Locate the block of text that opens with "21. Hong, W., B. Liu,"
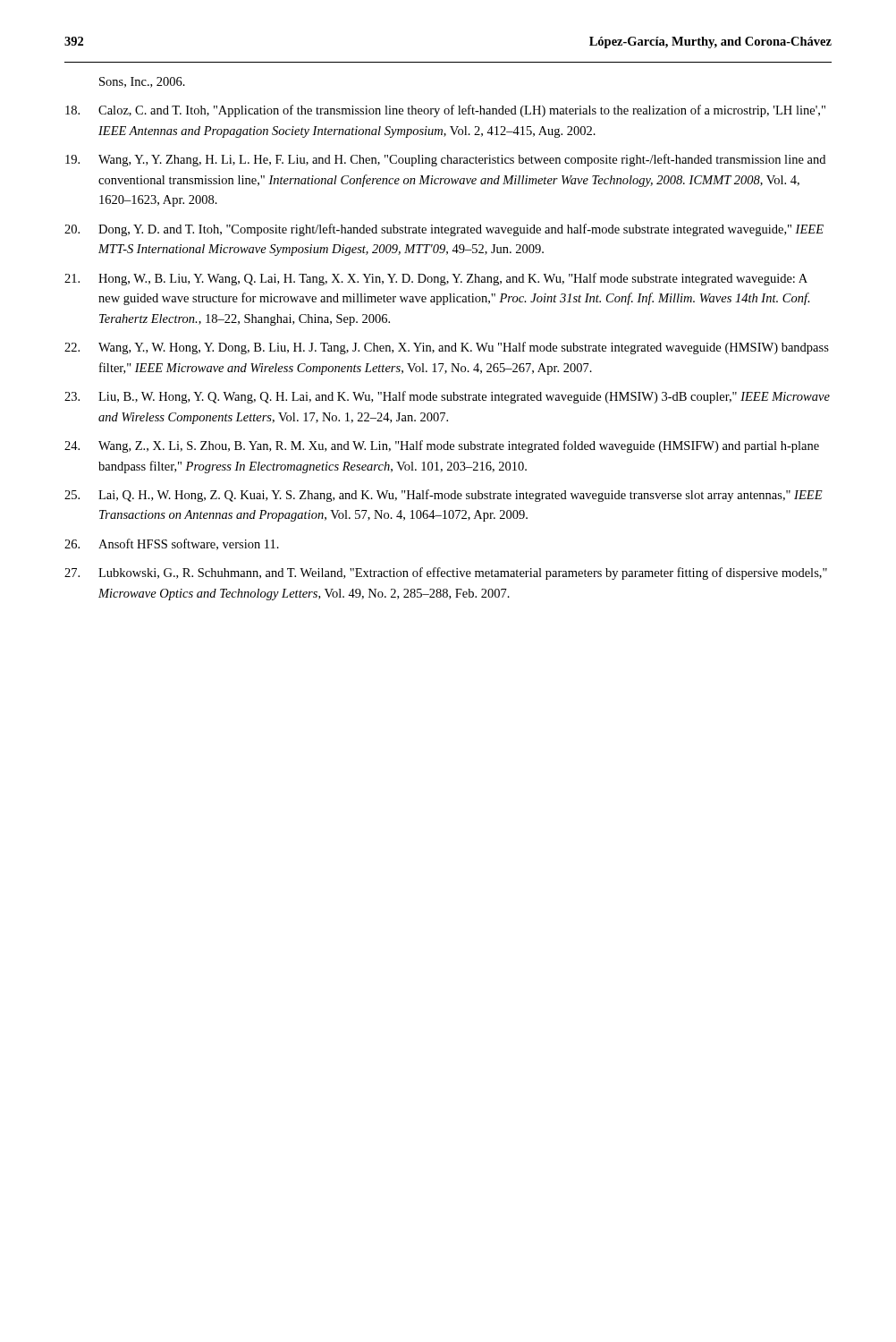This screenshot has height=1342, width=896. point(448,298)
